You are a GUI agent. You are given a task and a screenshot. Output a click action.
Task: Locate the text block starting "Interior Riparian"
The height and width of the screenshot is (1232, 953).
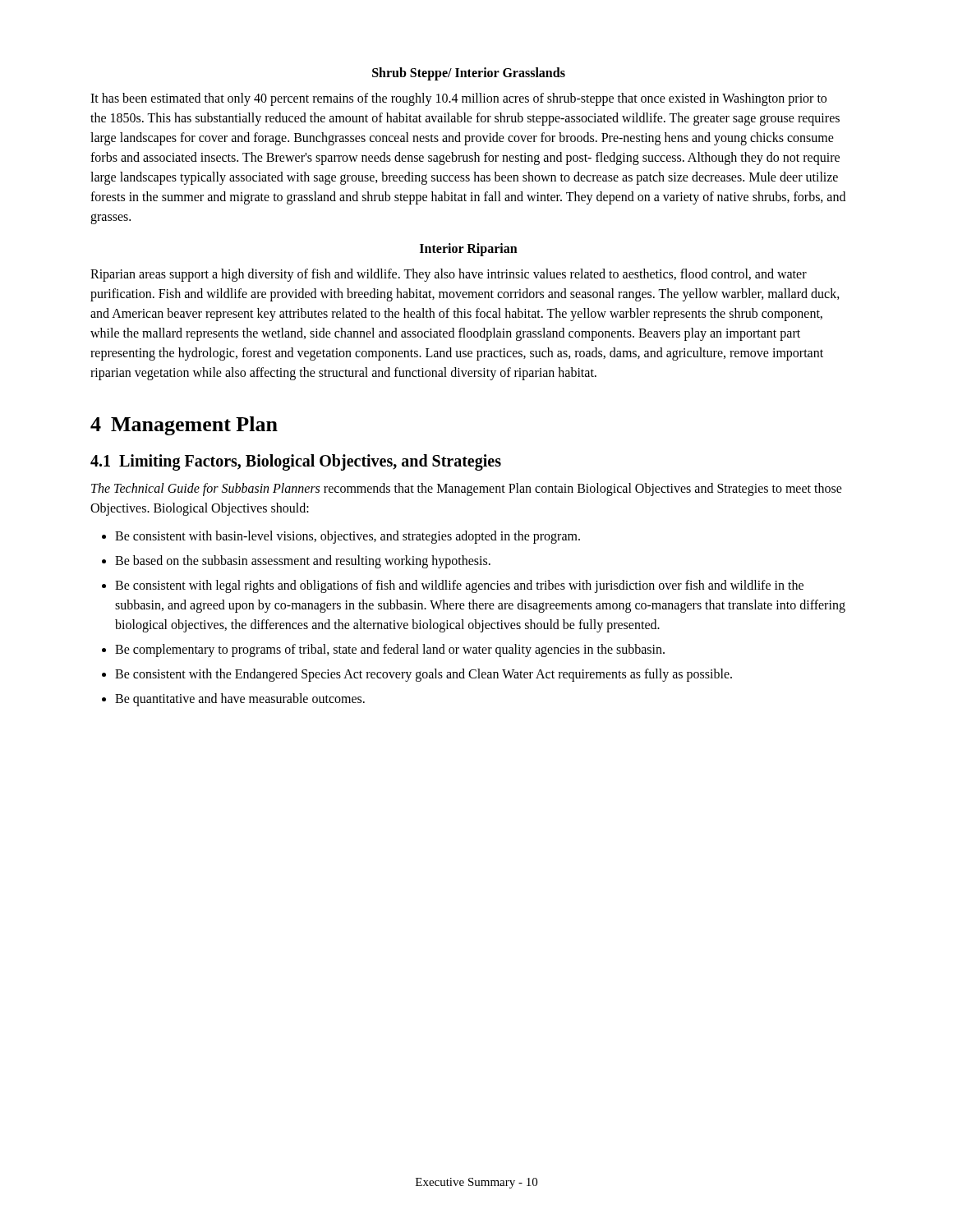[468, 248]
